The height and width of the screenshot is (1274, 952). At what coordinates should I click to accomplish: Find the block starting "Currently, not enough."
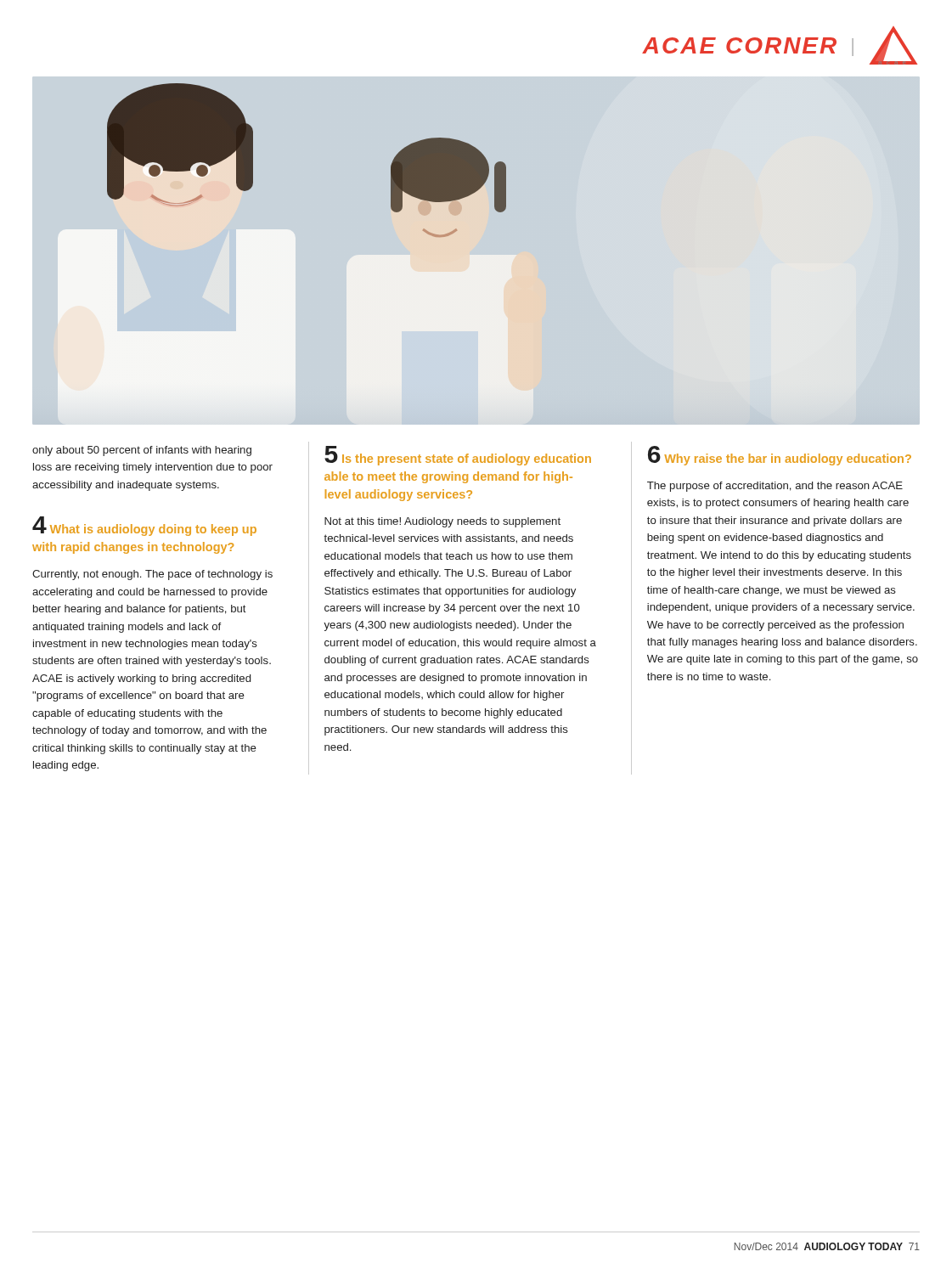click(x=153, y=669)
